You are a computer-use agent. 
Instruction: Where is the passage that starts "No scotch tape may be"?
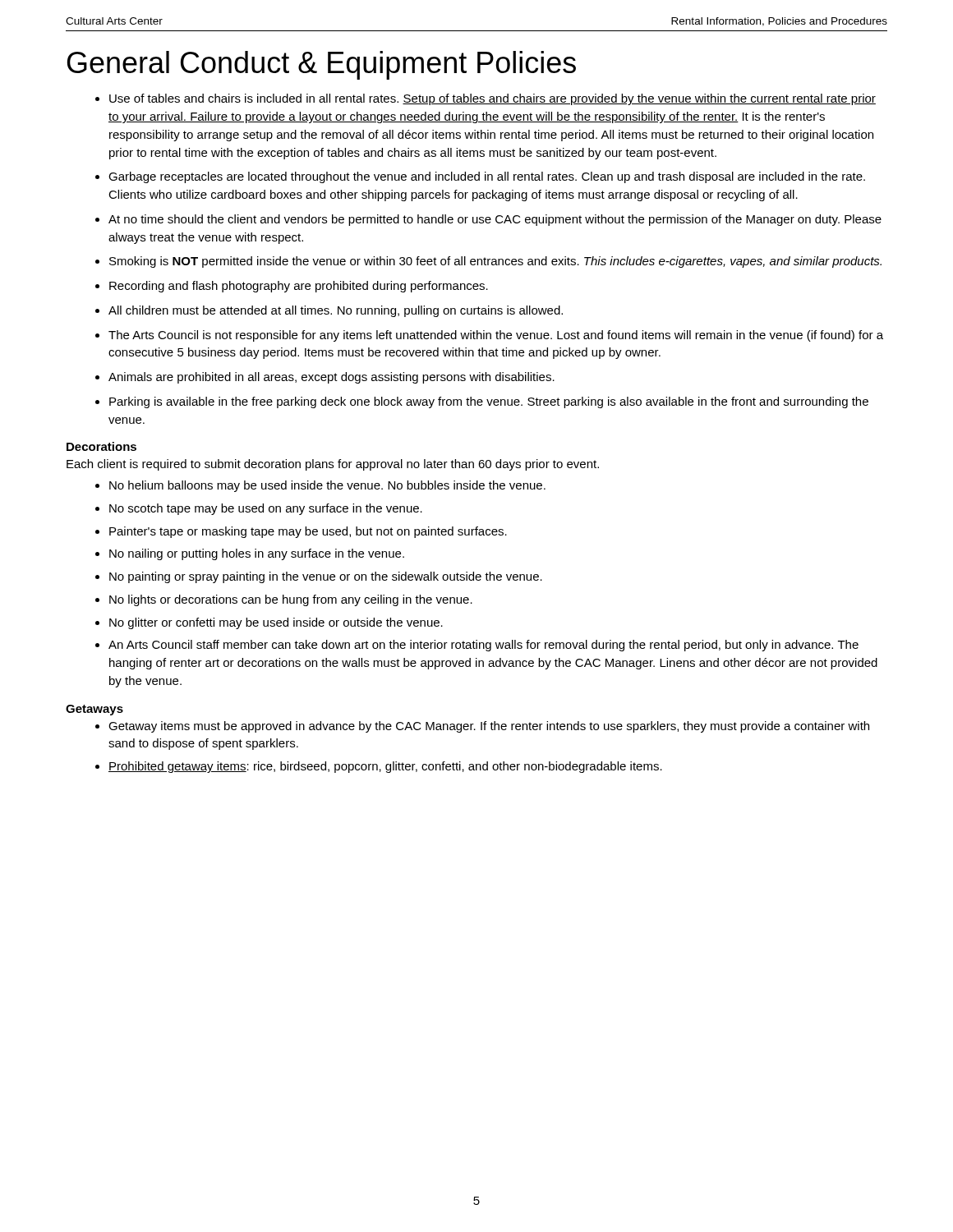(266, 508)
